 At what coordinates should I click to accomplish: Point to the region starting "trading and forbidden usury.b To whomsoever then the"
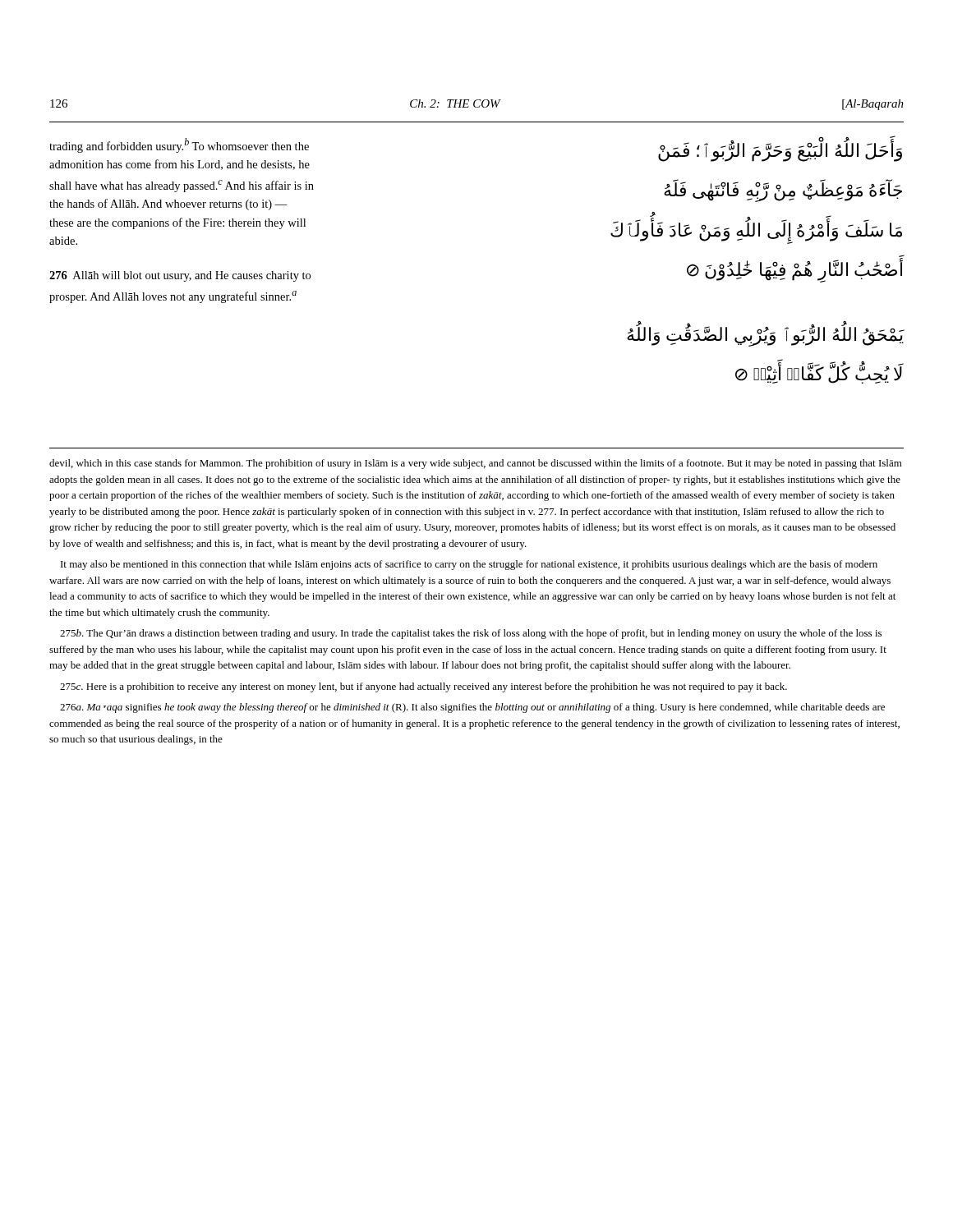pyautogui.click(x=182, y=192)
